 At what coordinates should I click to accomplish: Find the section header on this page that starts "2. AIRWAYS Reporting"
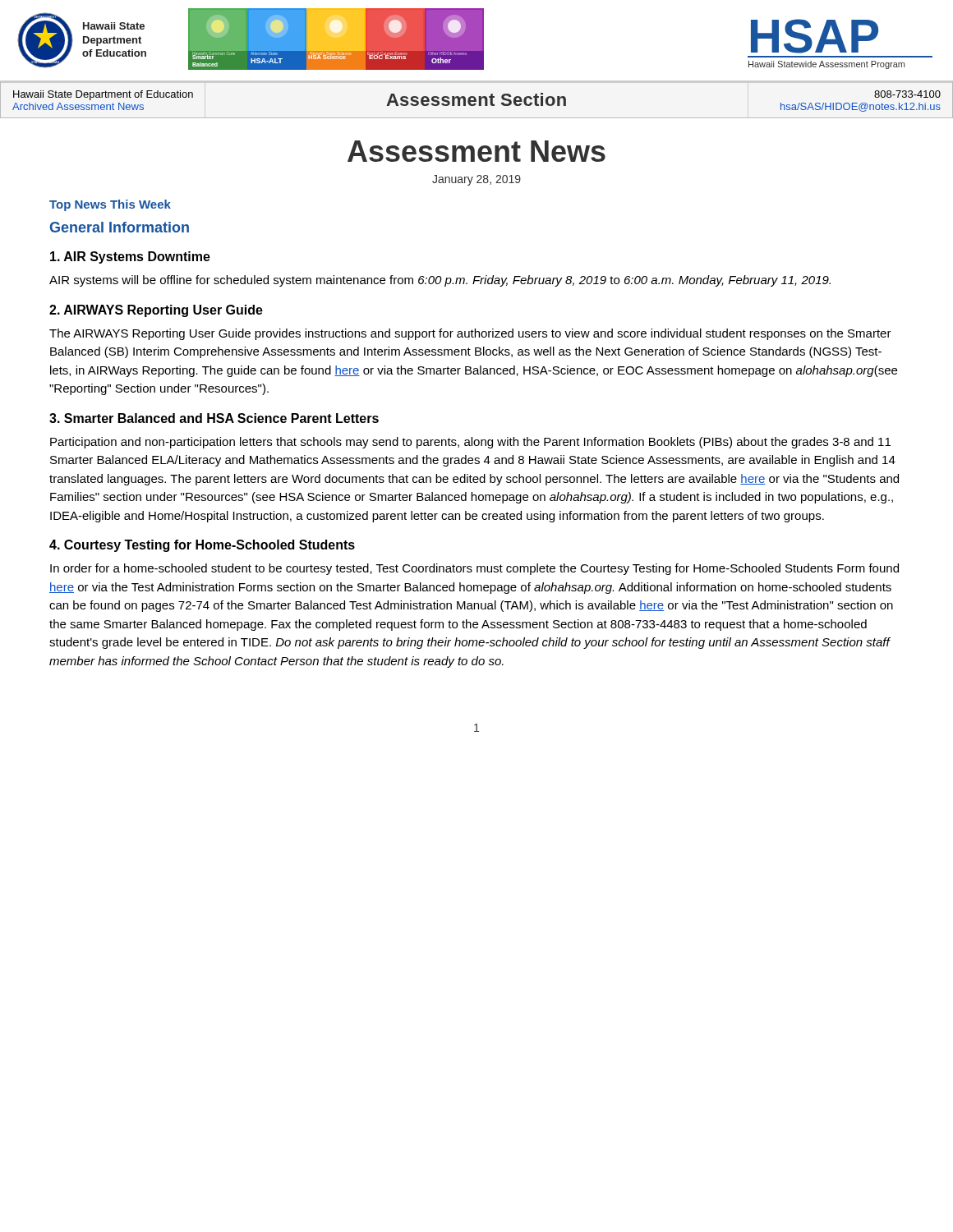156,310
